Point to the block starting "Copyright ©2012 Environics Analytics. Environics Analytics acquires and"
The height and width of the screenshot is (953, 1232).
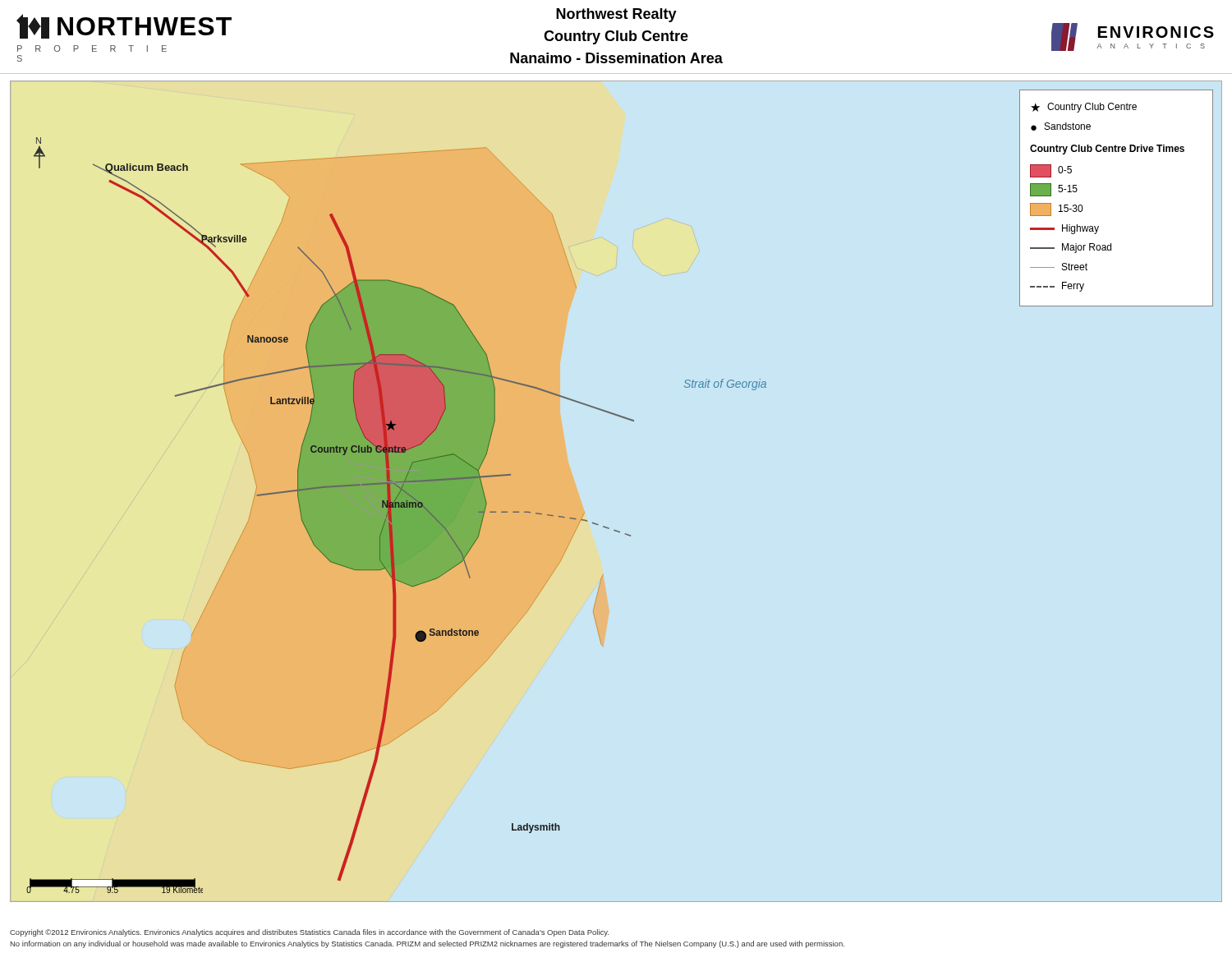[x=427, y=938]
